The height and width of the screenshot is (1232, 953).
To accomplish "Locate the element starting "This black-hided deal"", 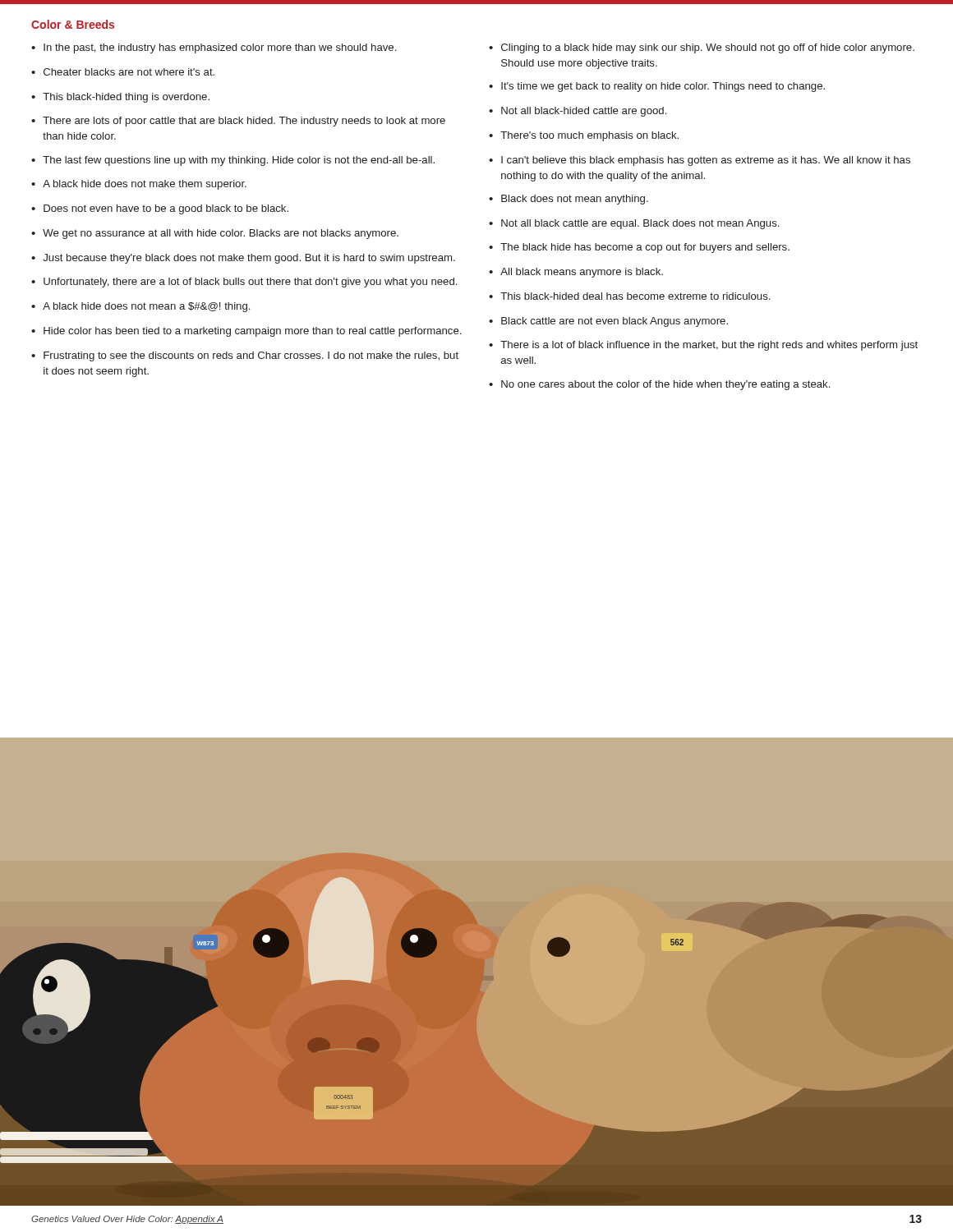I will (x=636, y=296).
